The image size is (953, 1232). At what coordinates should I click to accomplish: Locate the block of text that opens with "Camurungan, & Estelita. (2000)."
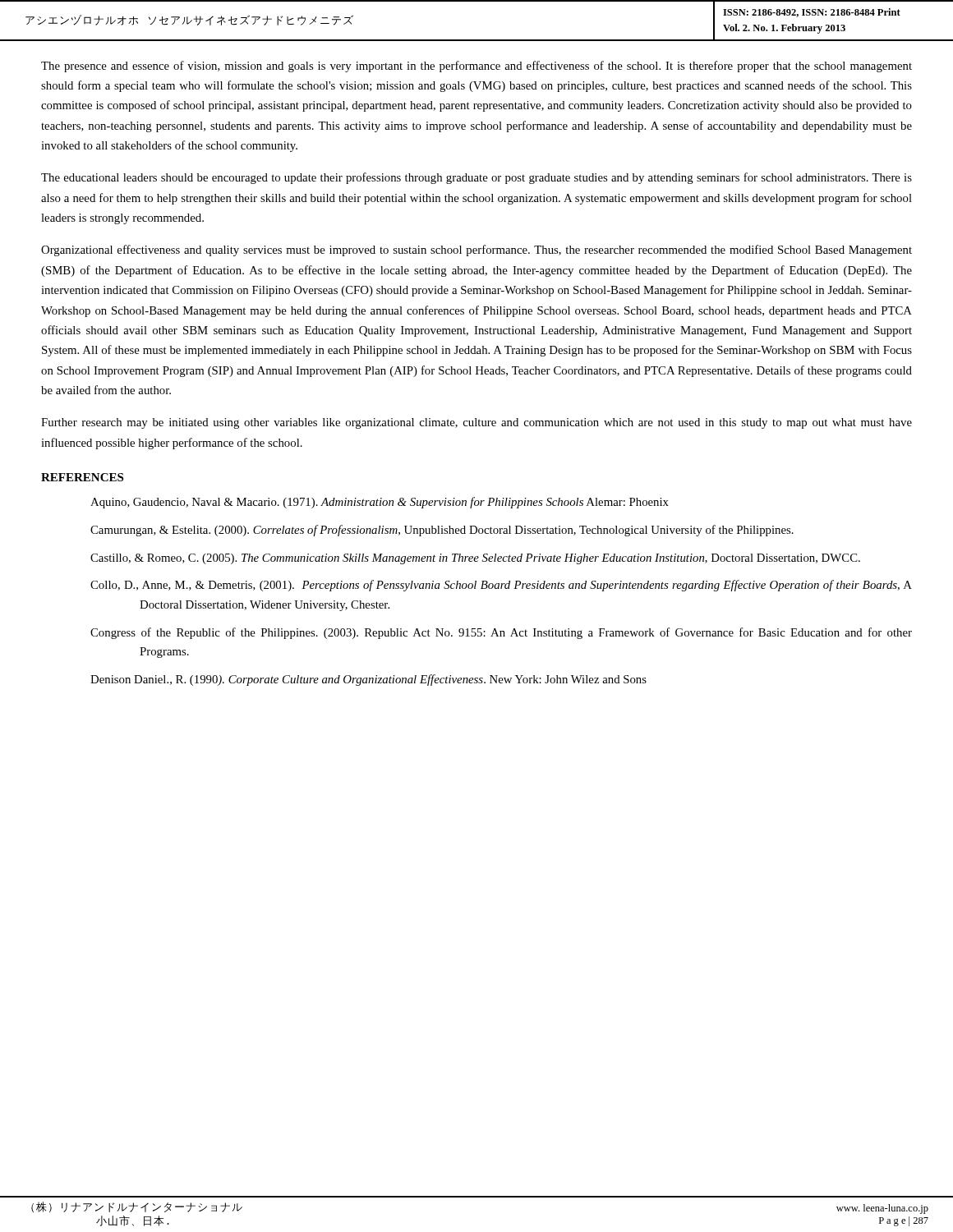(x=476, y=530)
